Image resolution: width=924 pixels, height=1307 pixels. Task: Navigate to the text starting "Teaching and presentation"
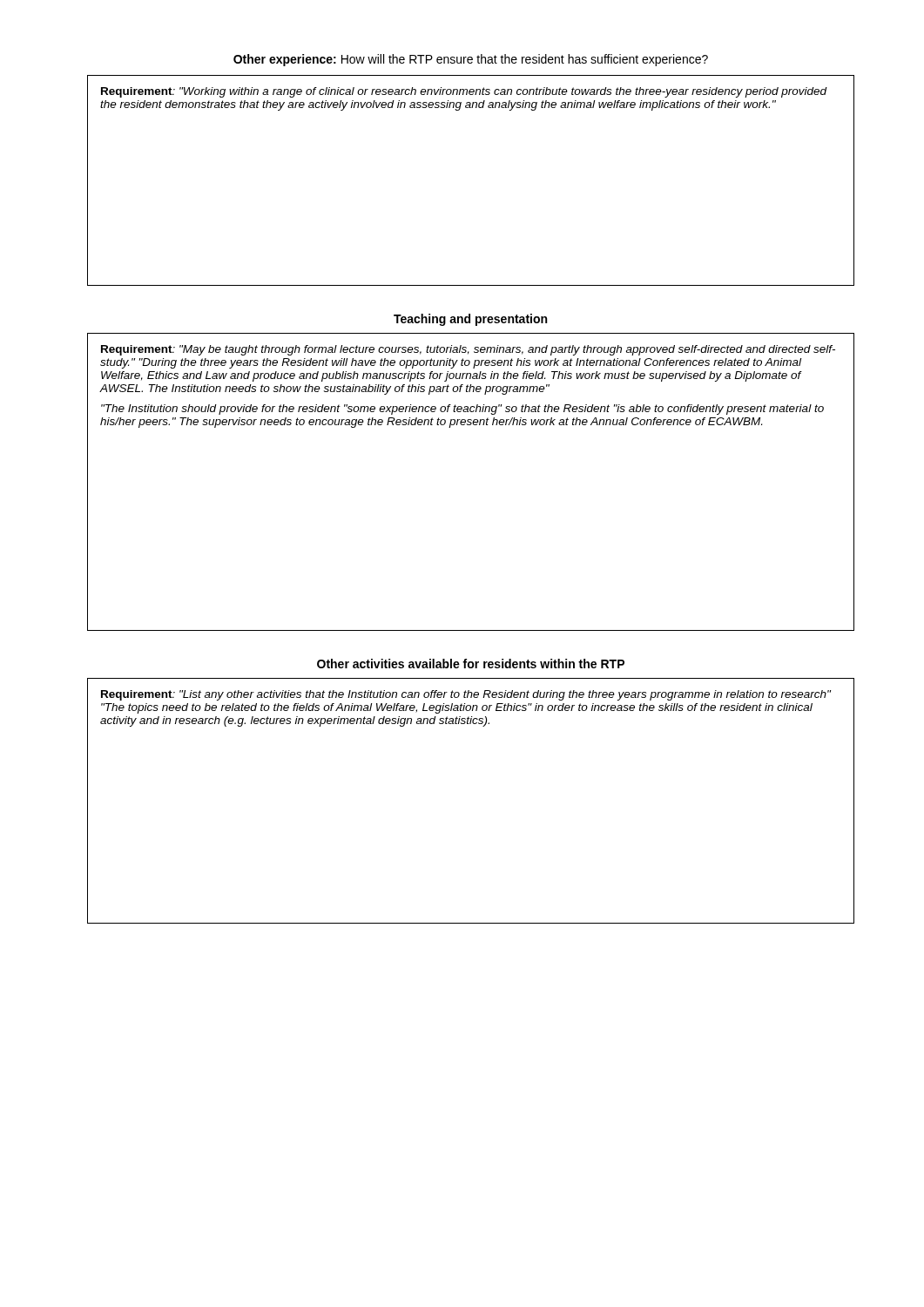[x=471, y=319]
